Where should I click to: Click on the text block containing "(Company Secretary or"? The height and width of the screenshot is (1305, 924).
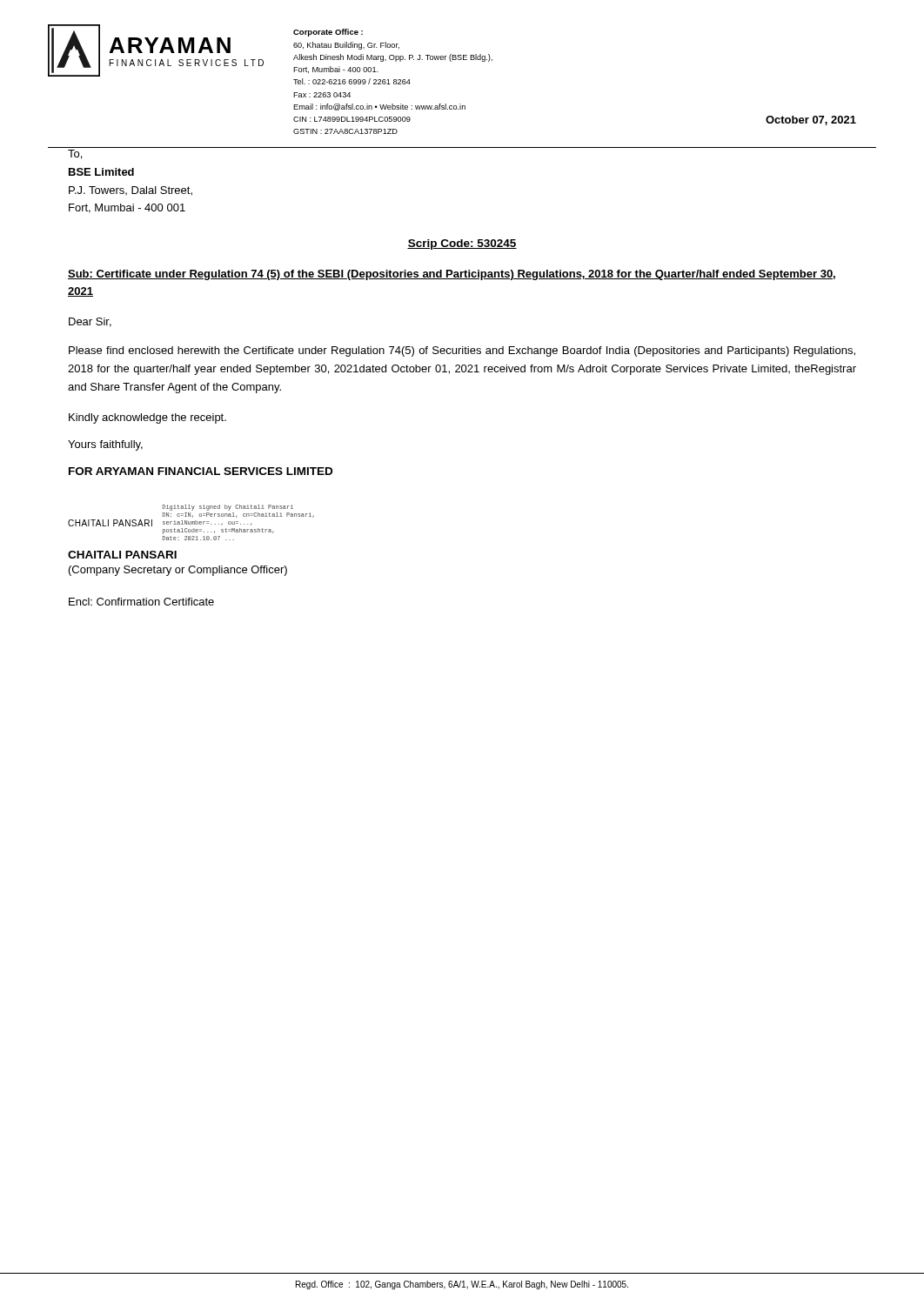click(x=178, y=570)
